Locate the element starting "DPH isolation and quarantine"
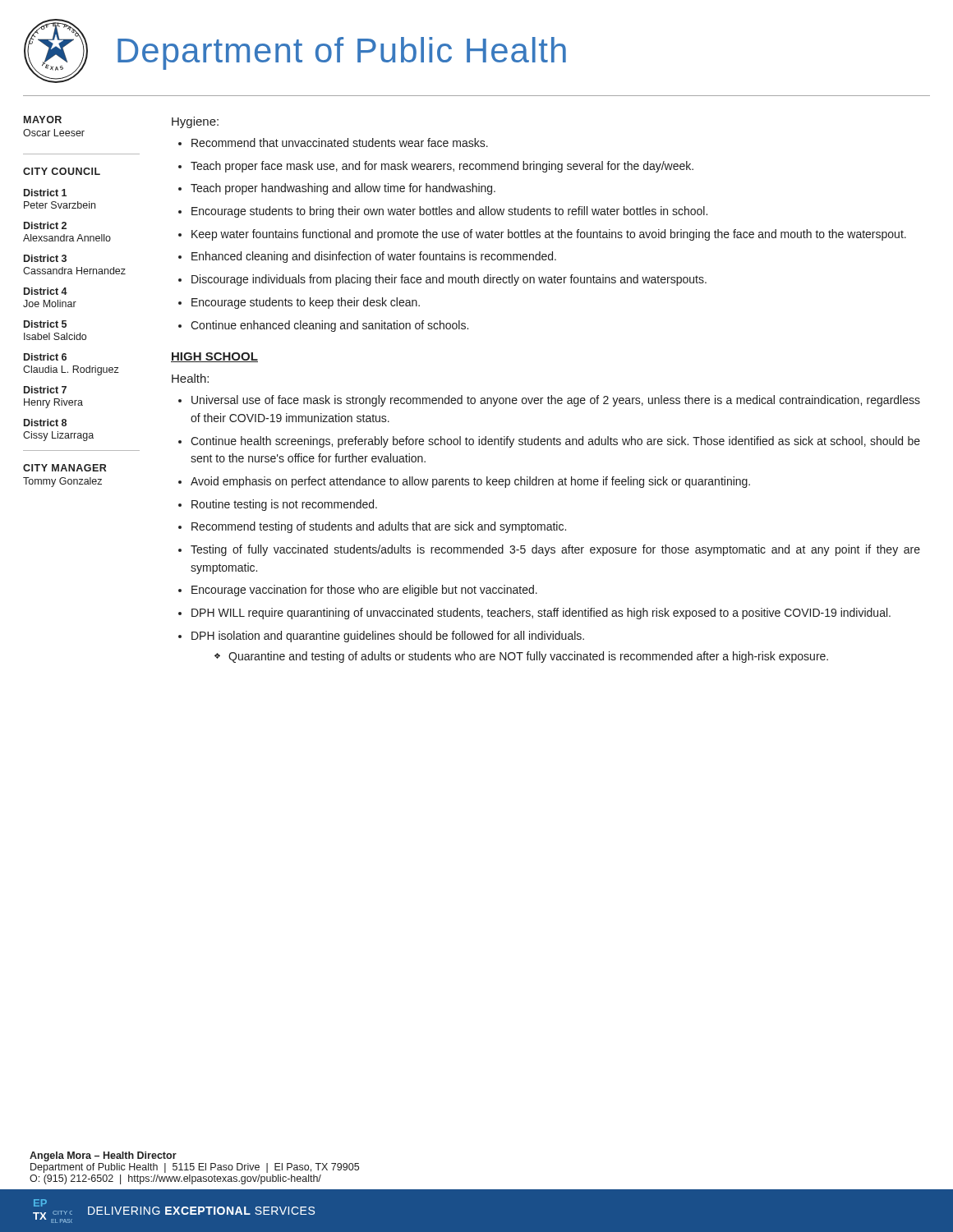This screenshot has height=1232, width=953. [555, 647]
